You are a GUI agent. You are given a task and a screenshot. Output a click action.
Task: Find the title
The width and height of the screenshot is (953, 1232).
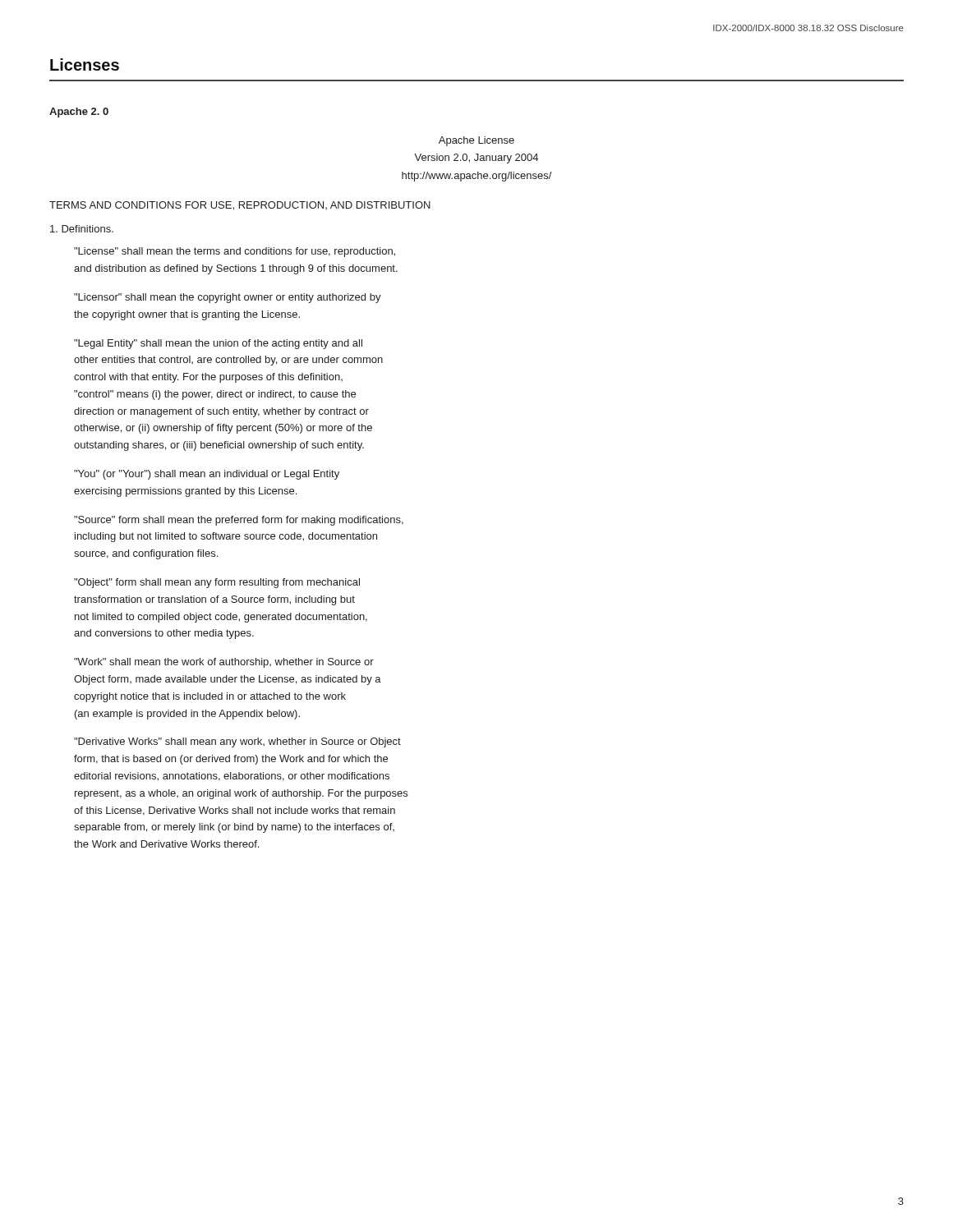tap(476, 69)
